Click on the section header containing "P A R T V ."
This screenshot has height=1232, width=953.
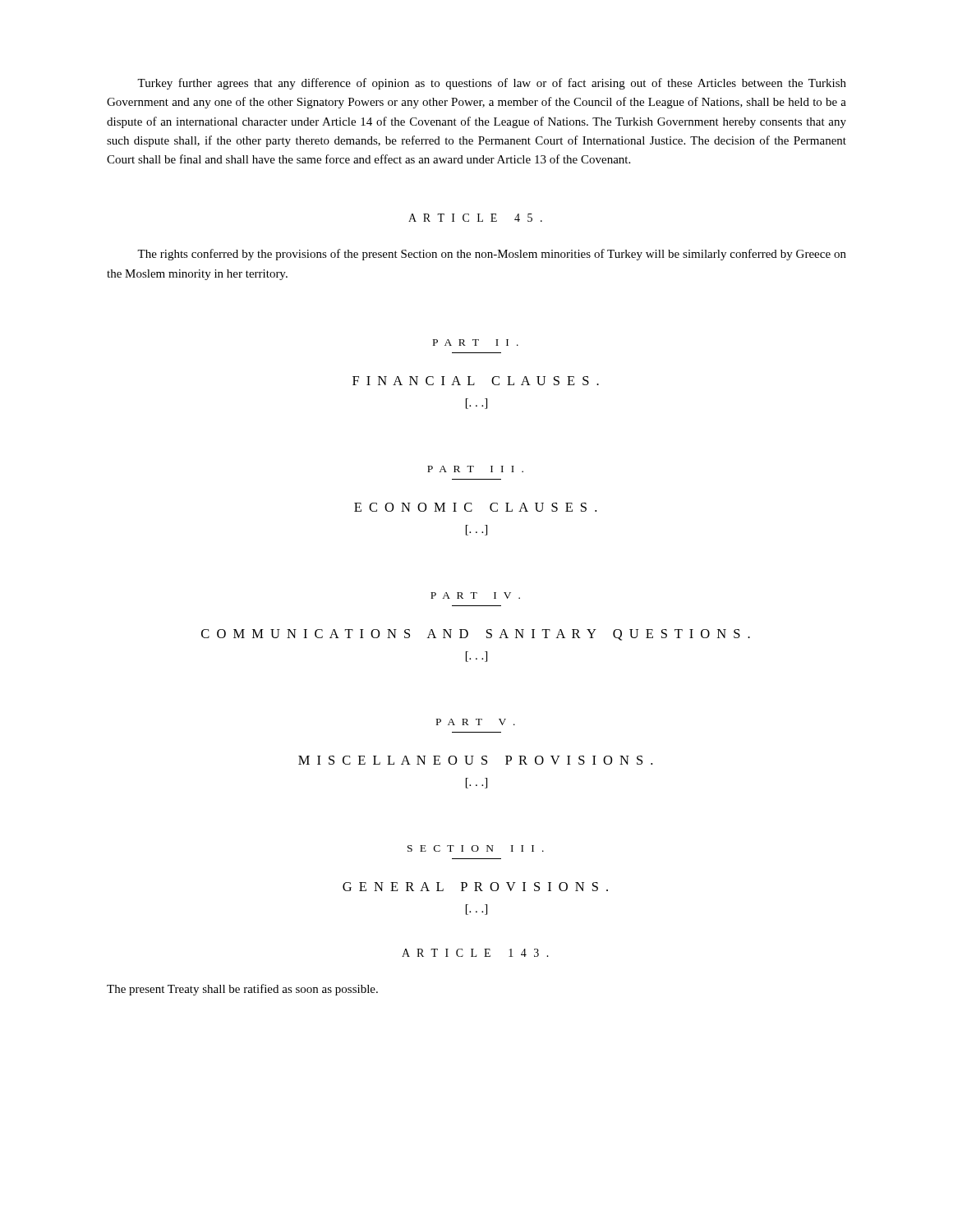[476, 724]
